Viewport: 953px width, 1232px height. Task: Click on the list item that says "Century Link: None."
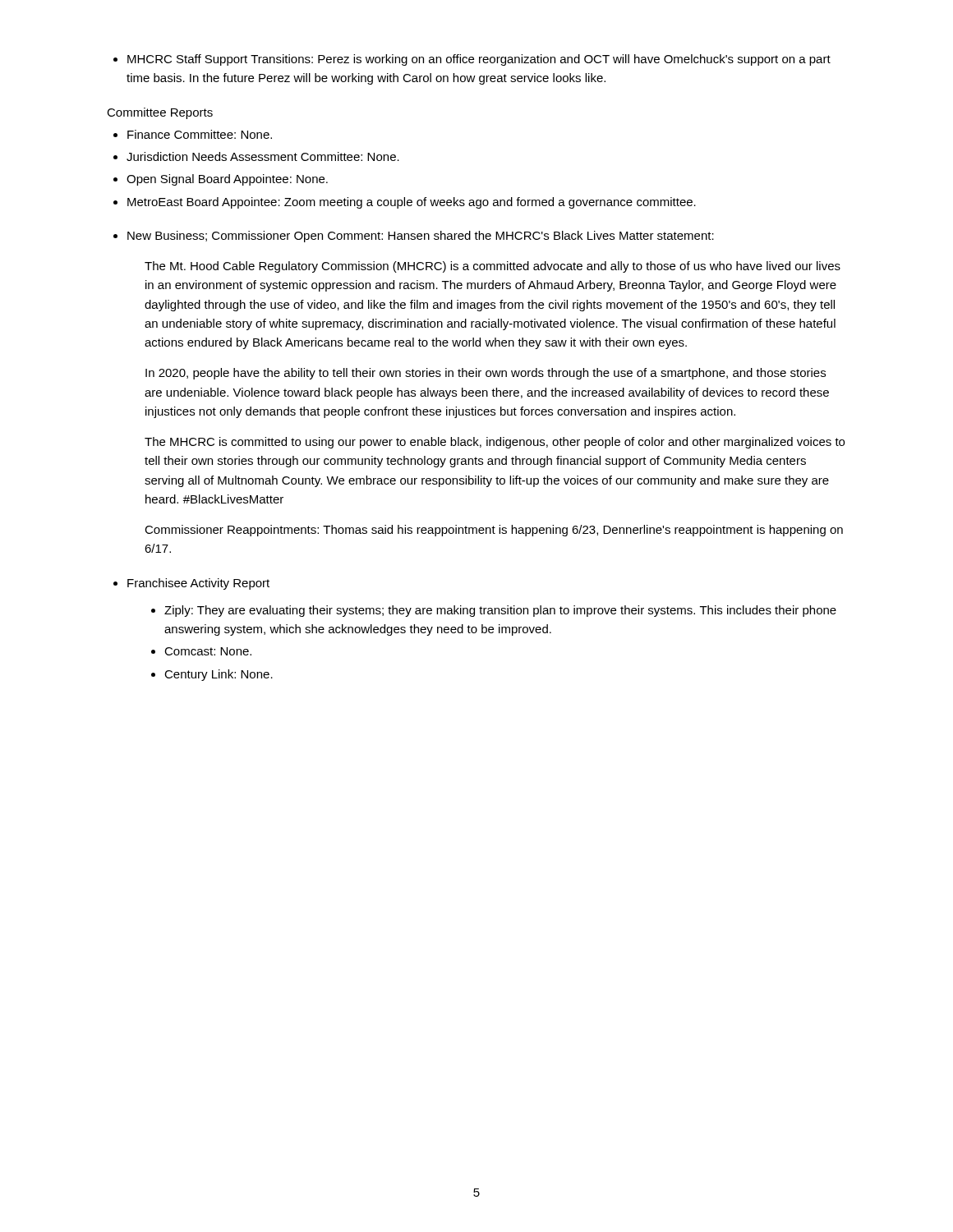click(219, 675)
